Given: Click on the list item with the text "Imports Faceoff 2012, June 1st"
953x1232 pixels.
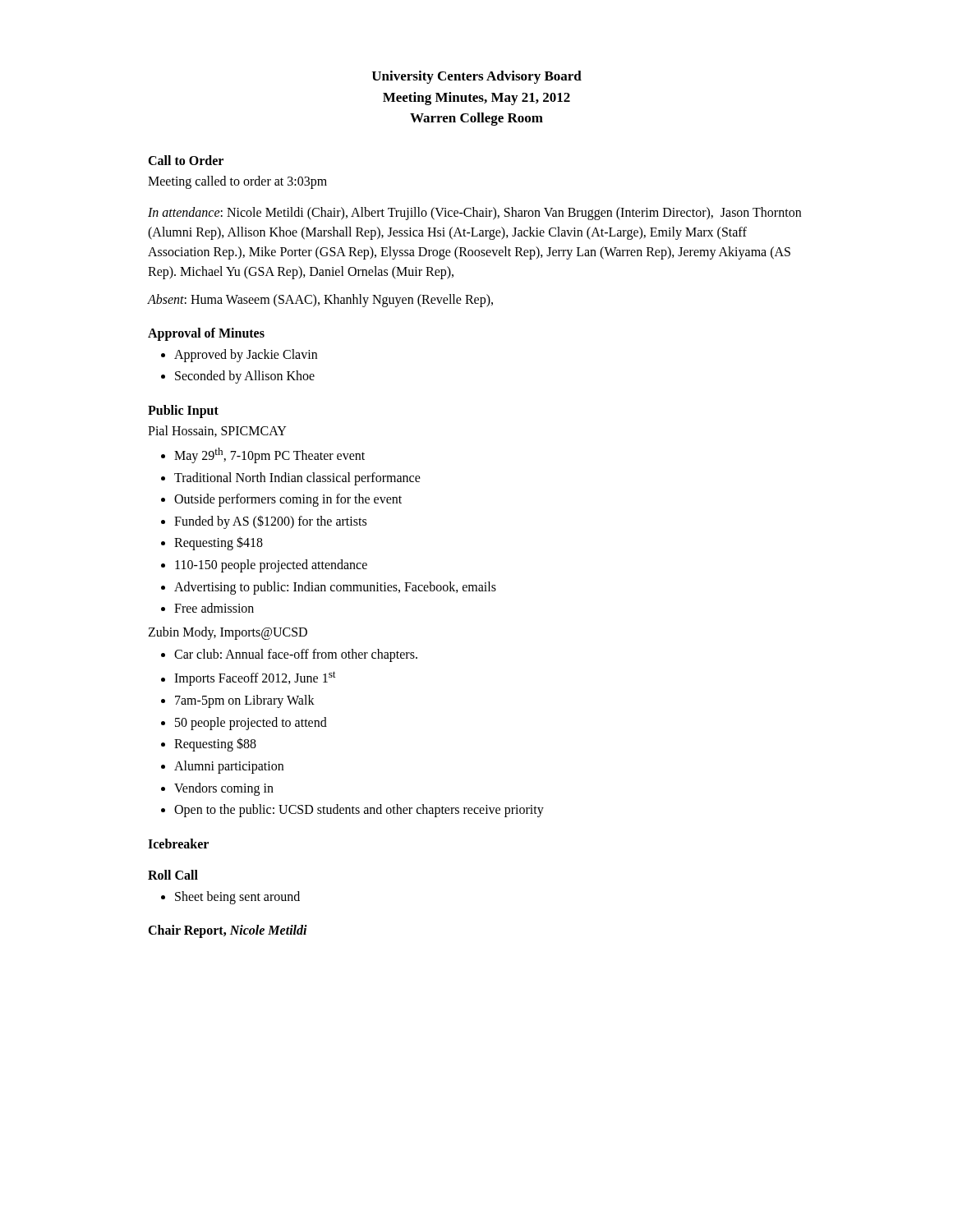Looking at the screenshot, I should [255, 677].
